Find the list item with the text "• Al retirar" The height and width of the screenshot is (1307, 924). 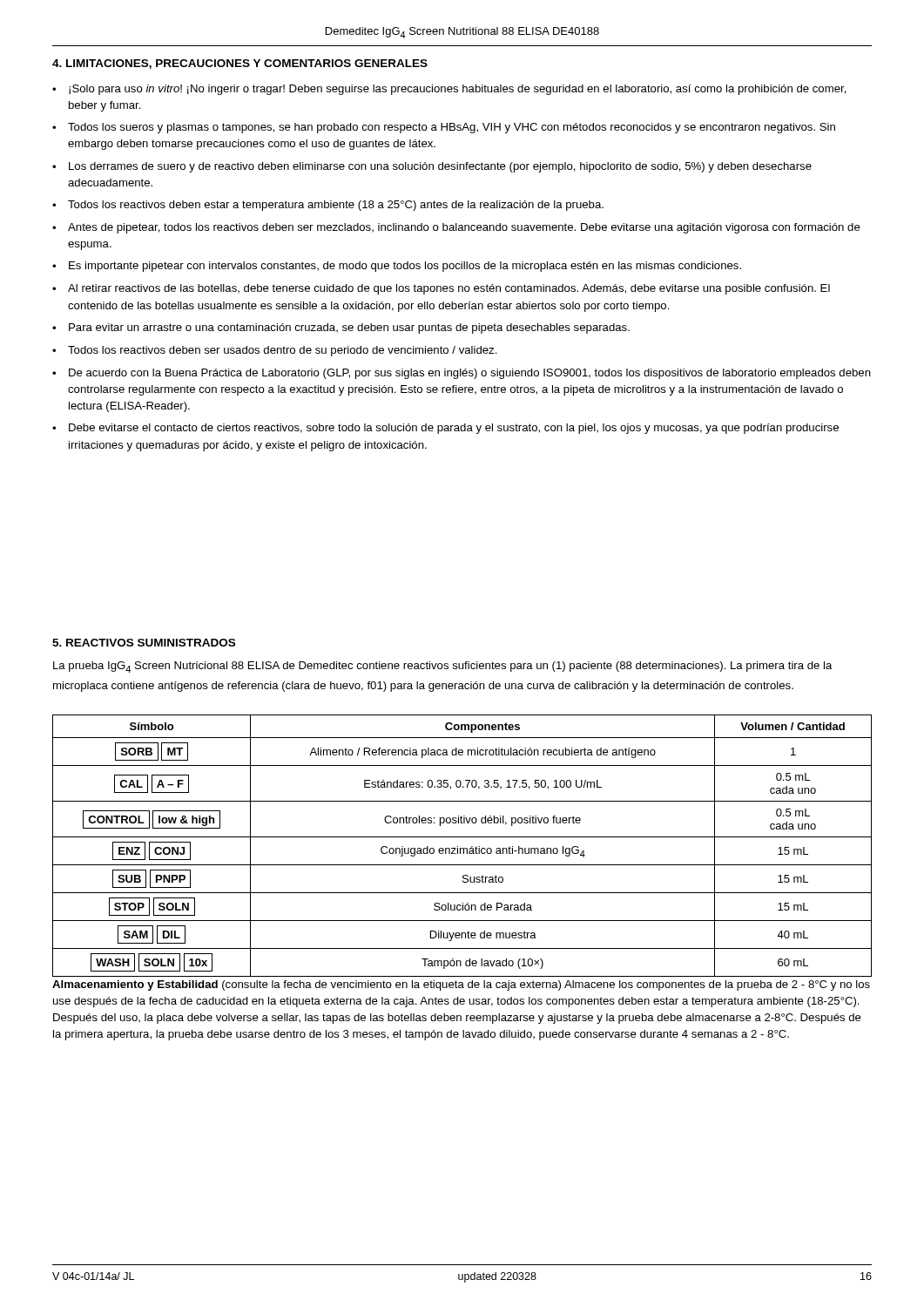pos(462,297)
